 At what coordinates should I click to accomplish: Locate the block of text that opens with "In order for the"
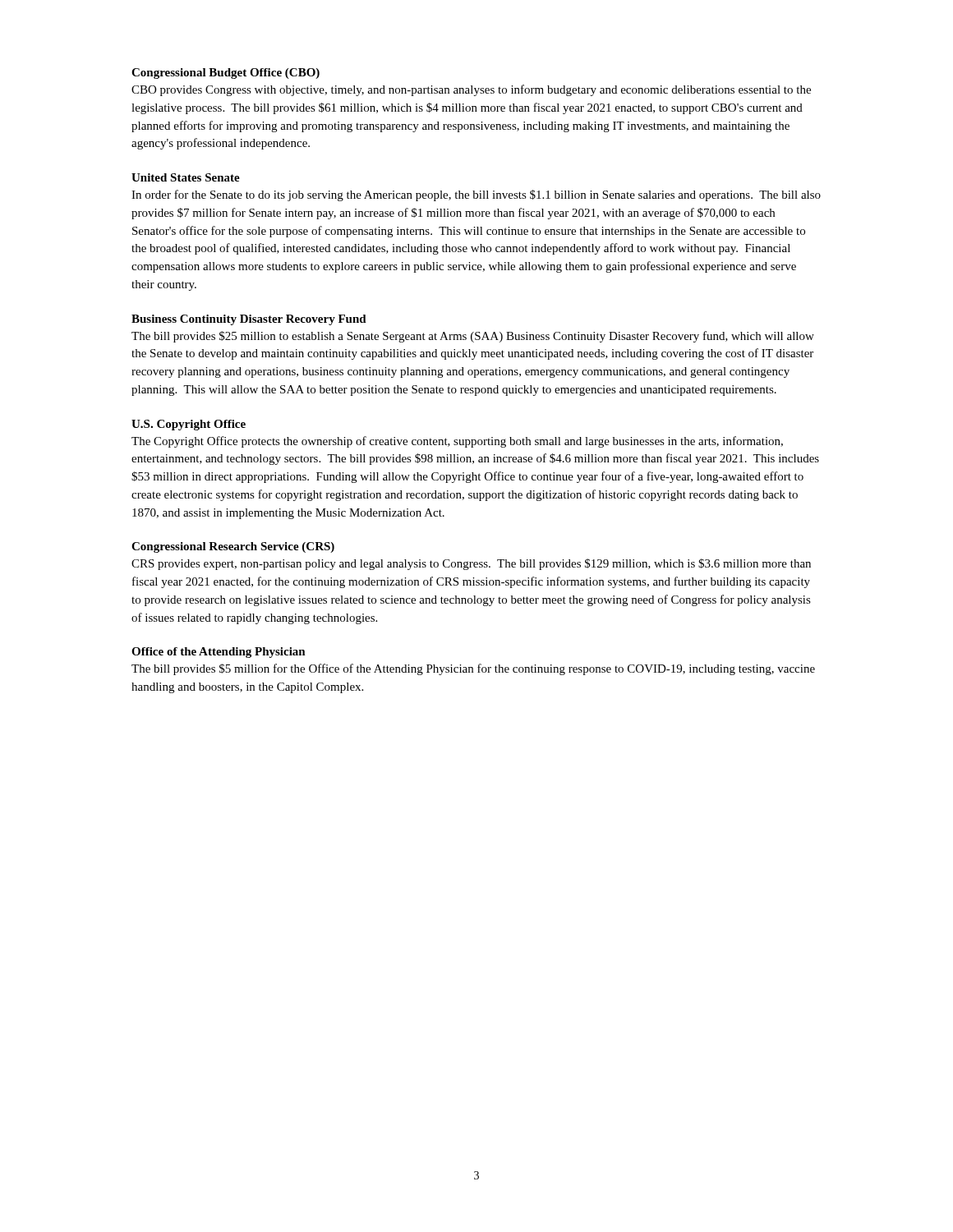(476, 239)
